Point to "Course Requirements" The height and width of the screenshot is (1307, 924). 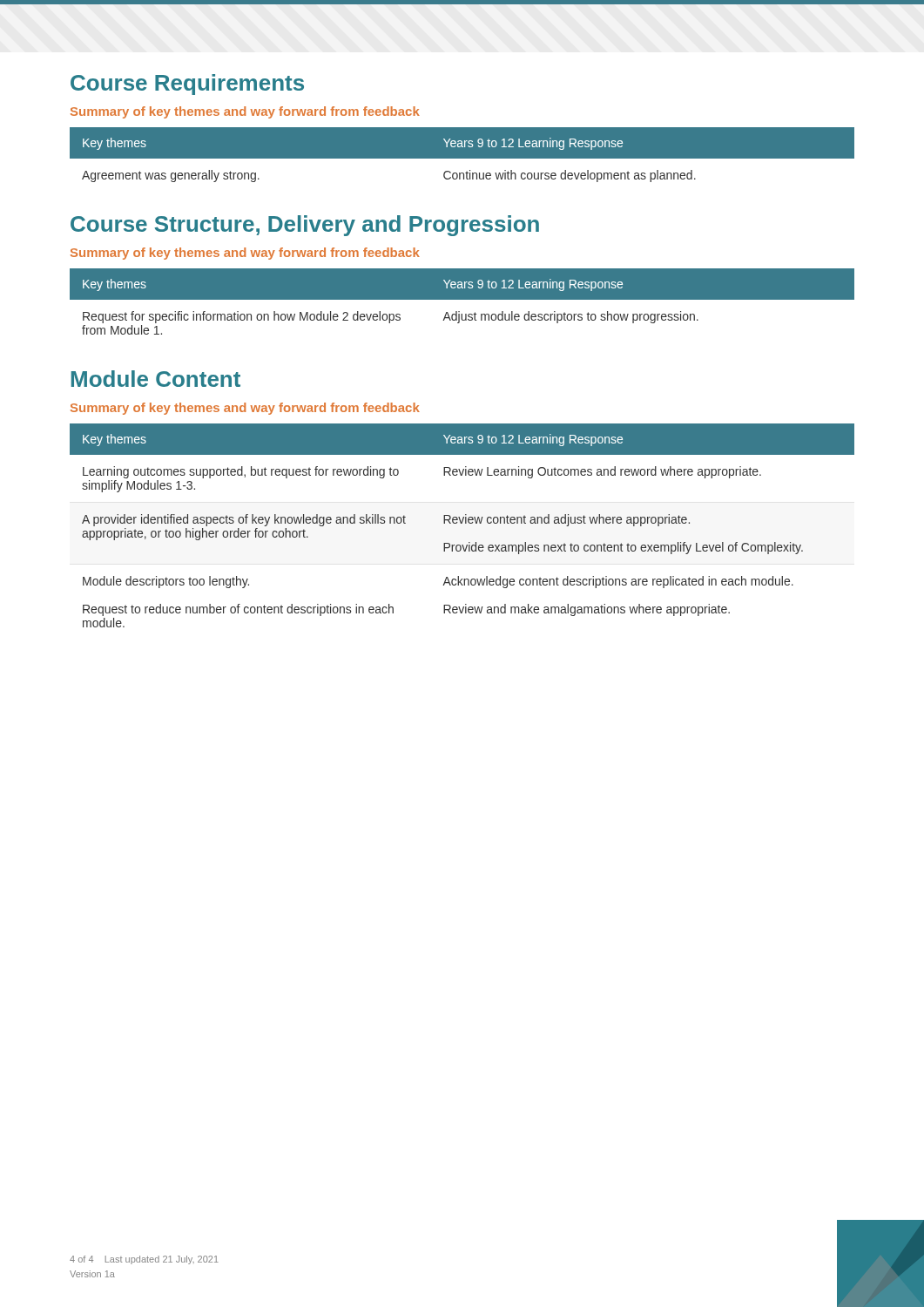click(187, 83)
